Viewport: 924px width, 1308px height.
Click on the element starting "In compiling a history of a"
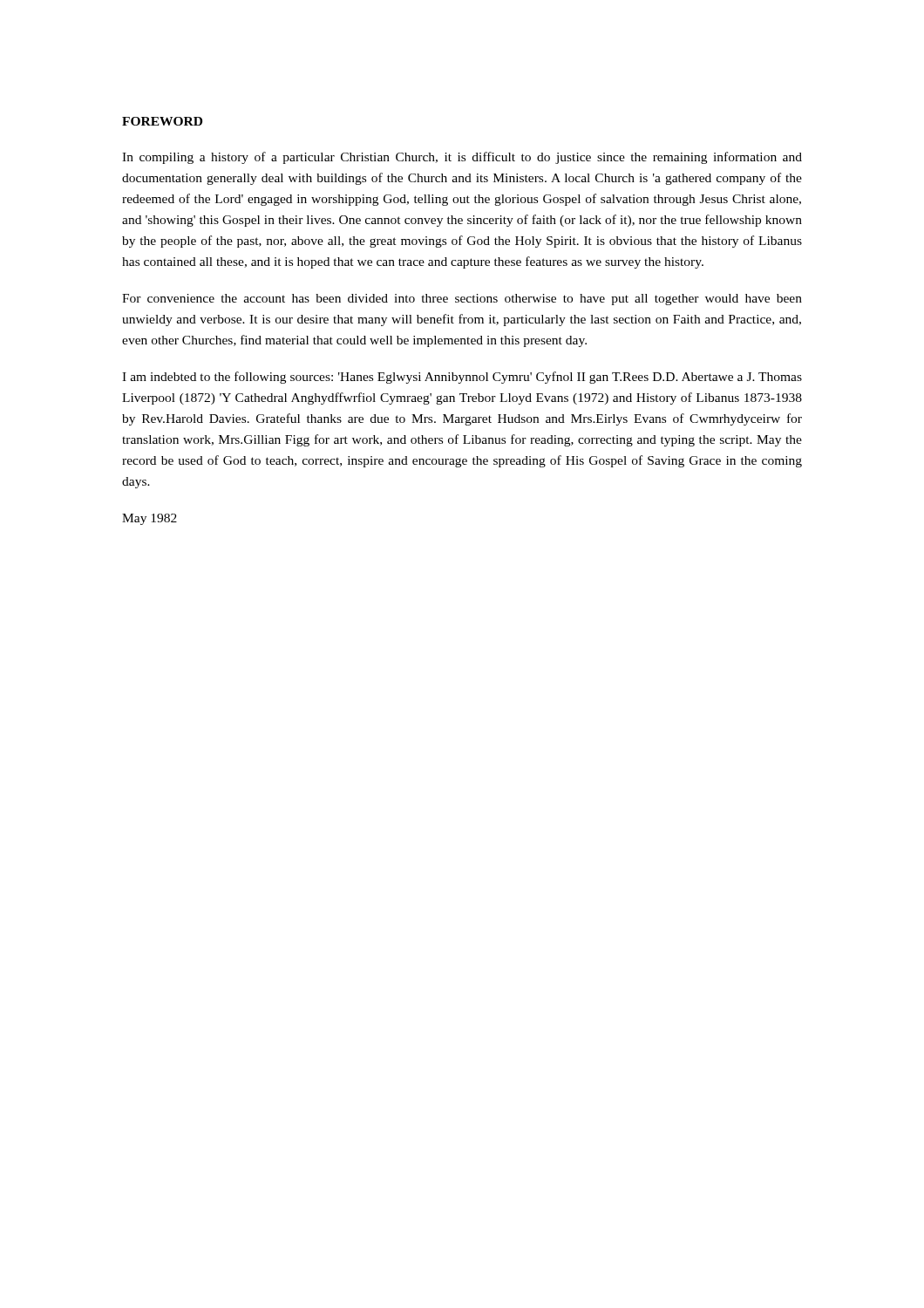[x=462, y=209]
